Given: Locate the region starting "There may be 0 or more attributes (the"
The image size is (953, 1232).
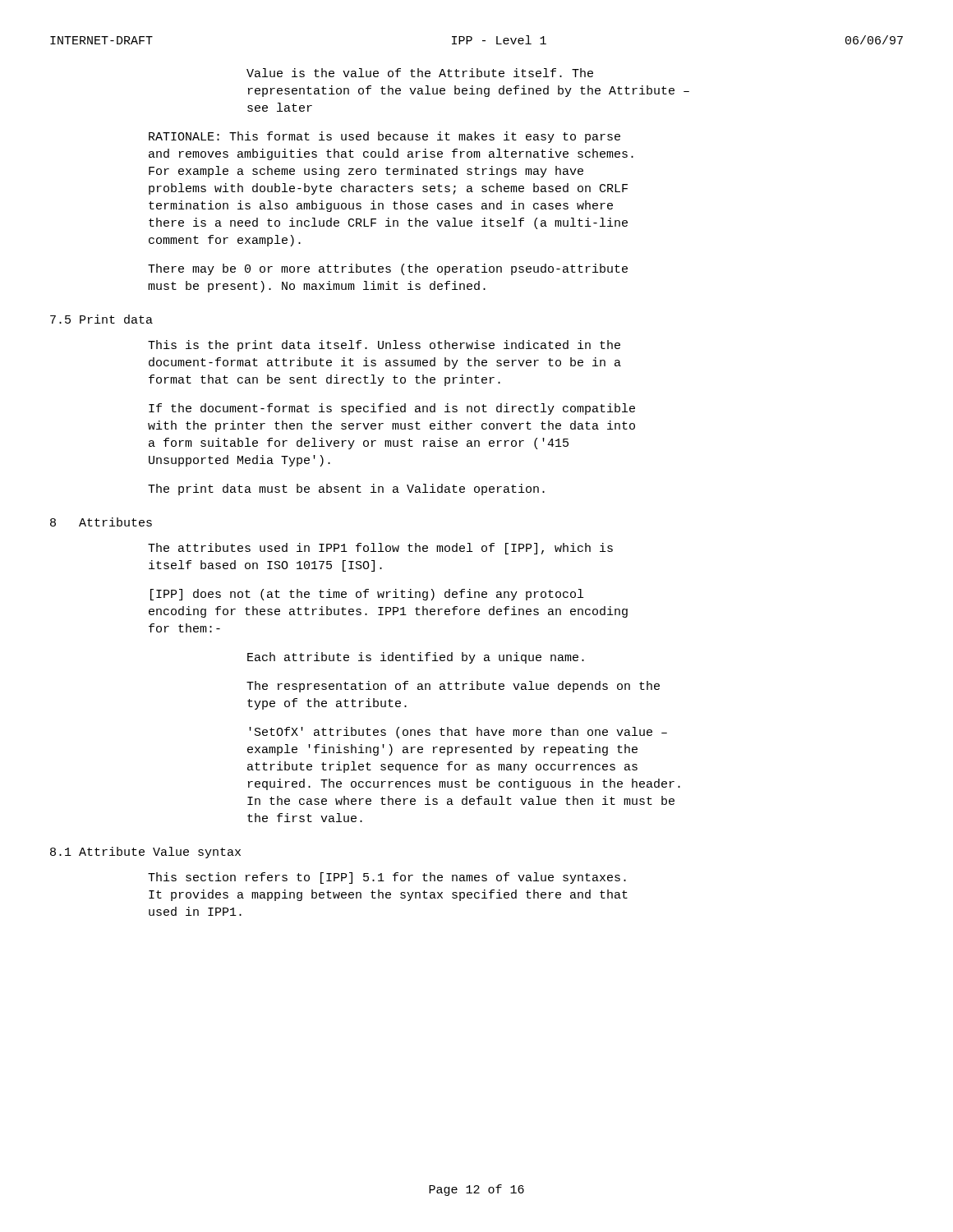Looking at the screenshot, I should pos(388,278).
